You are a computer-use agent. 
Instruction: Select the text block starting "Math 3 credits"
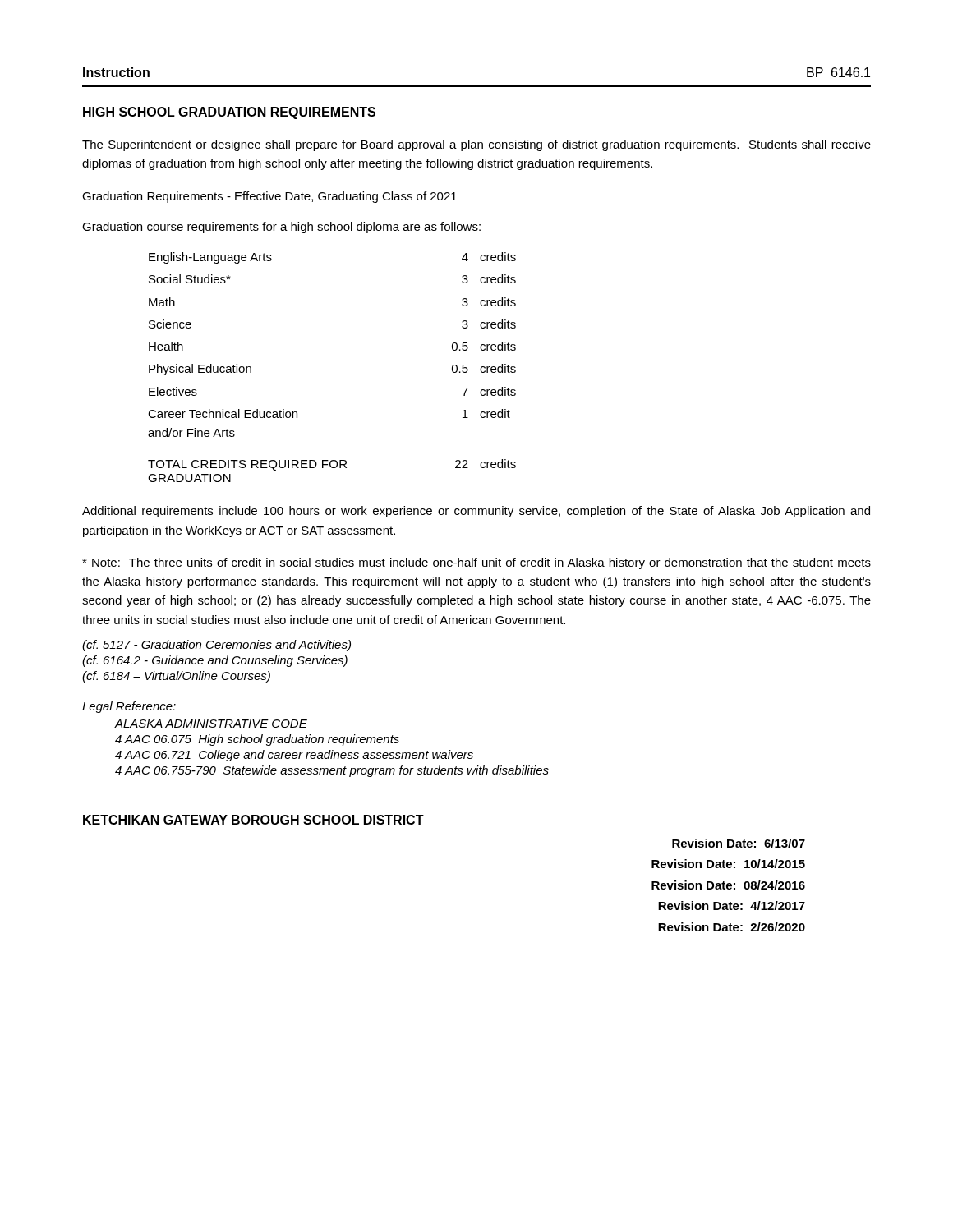(163, 302)
